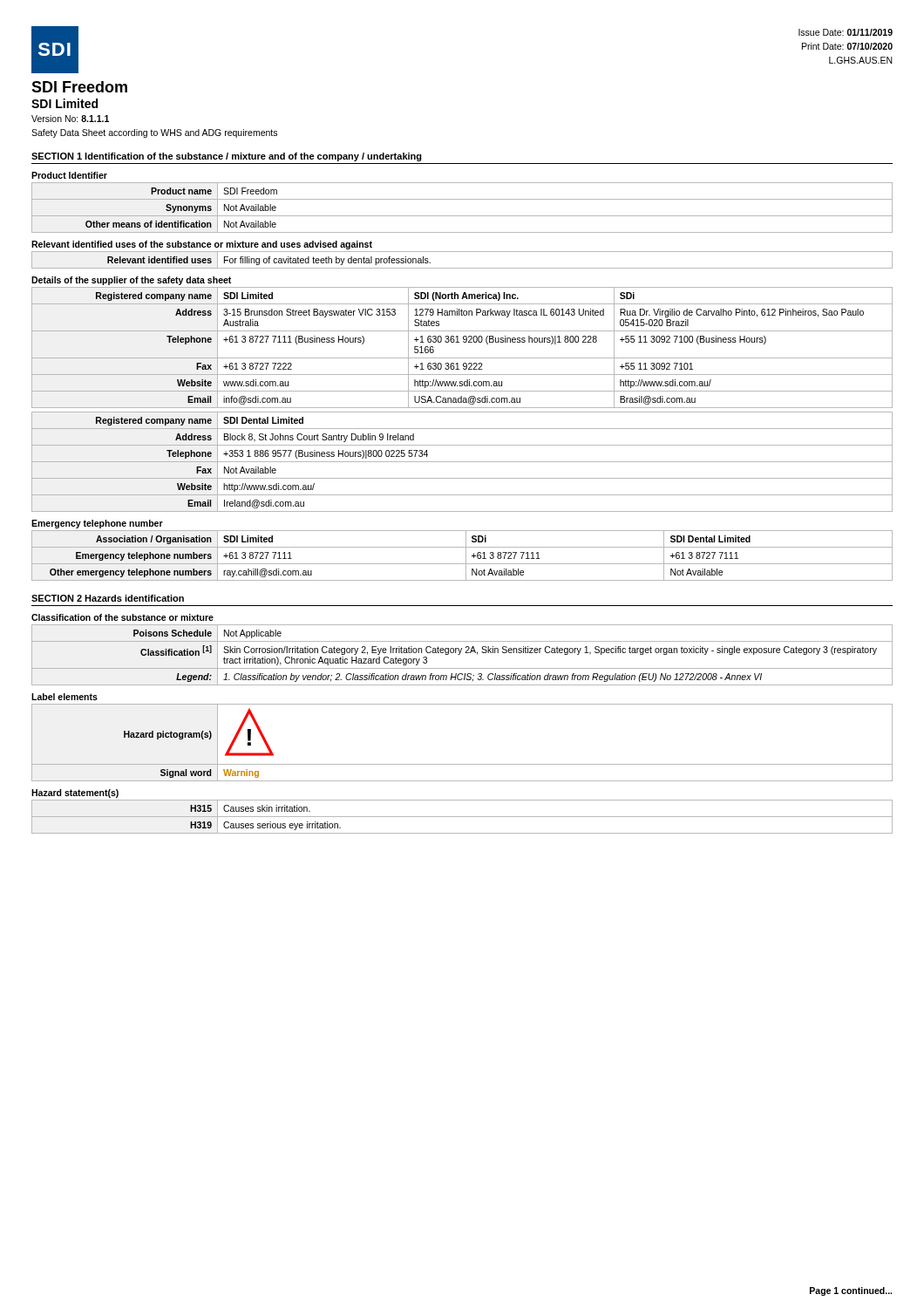Image resolution: width=924 pixels, height=1308 pixels.
Task: Locate the section header containing "SECTION 1 Identification of the substance / mixture"
Action: click(x=227, y=156)
